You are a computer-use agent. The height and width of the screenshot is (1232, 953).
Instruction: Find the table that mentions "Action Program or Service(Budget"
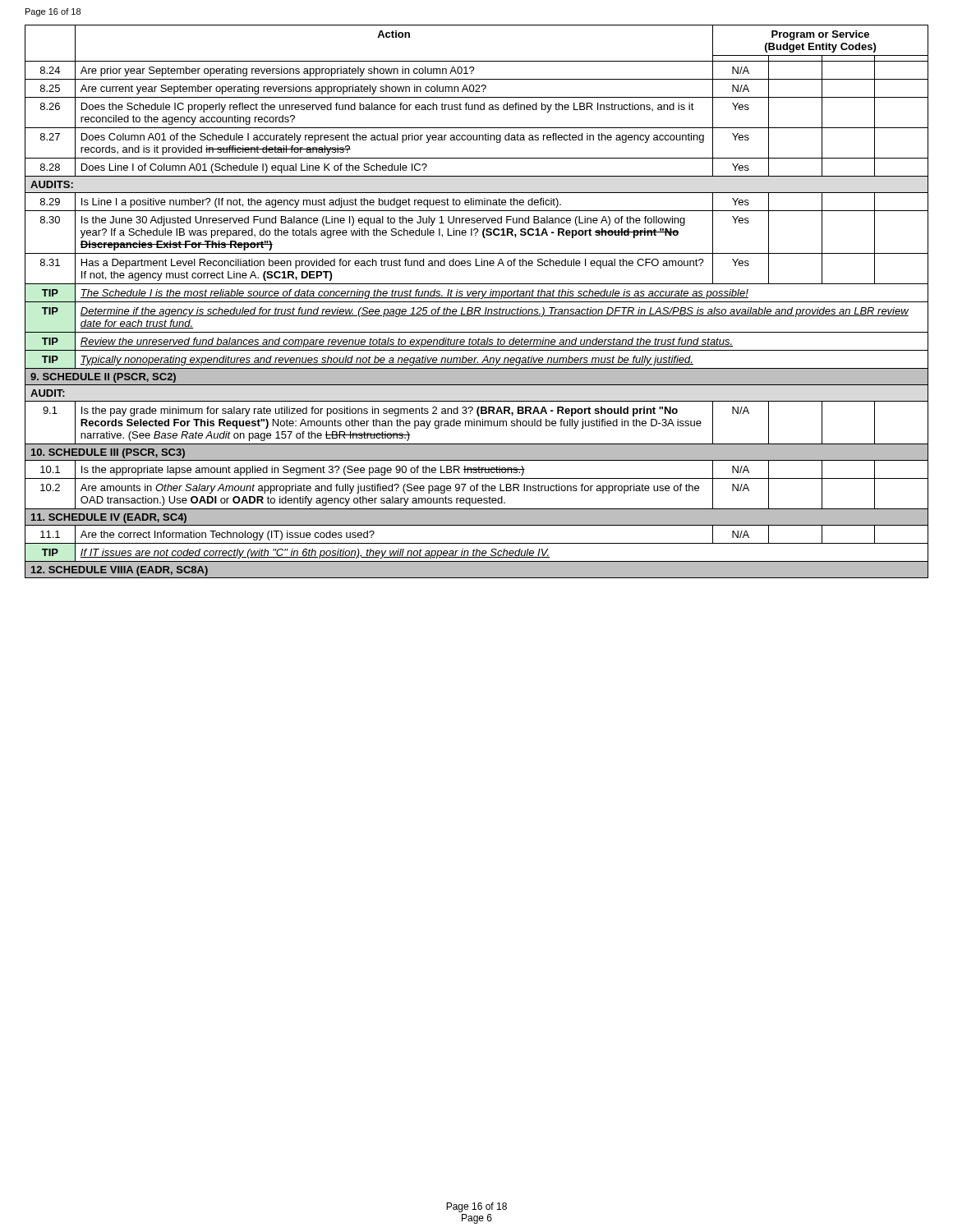tap(476, 301)
